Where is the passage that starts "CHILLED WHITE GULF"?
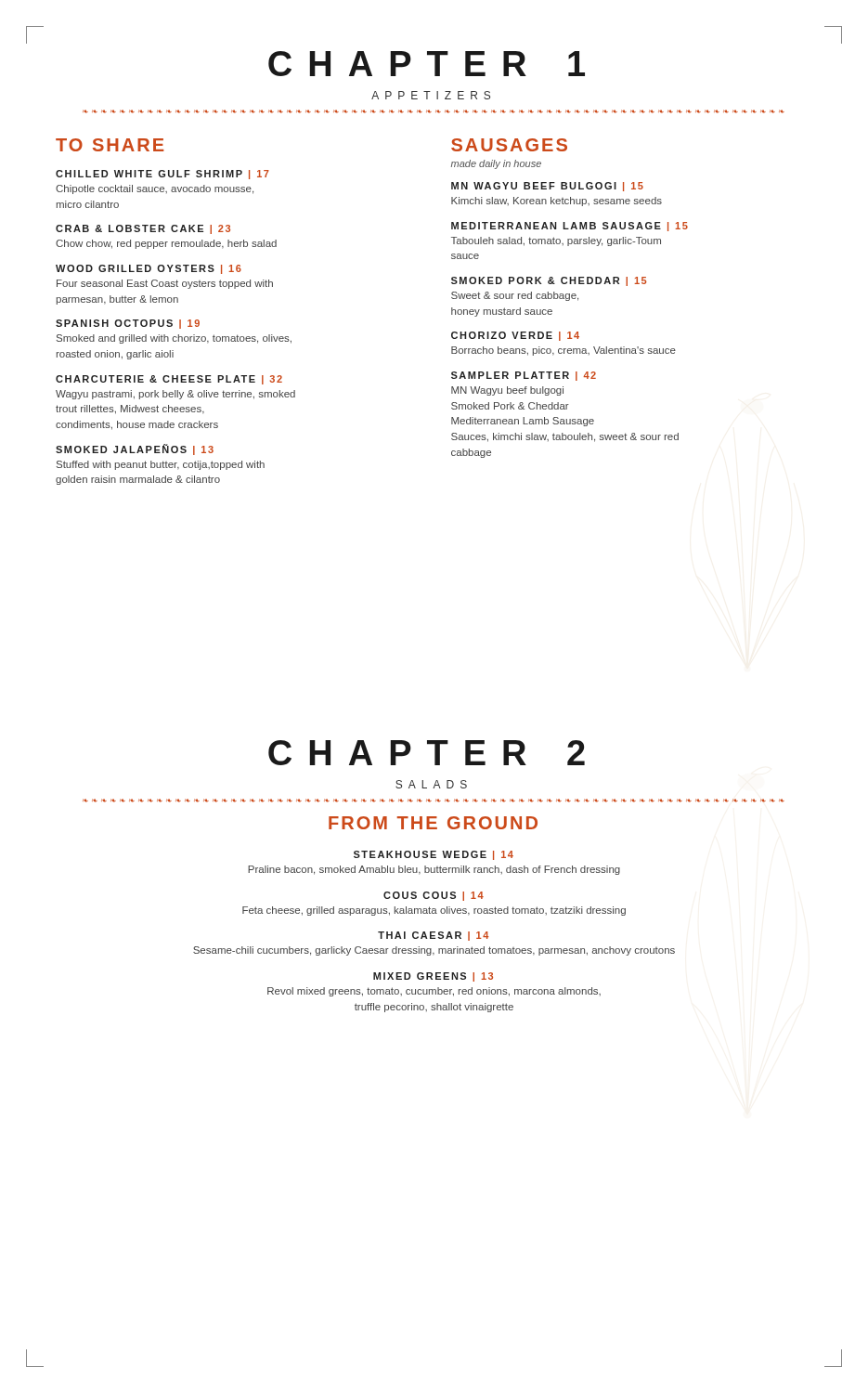Screen dimensions: 1393x868 (x=236, y=190)
